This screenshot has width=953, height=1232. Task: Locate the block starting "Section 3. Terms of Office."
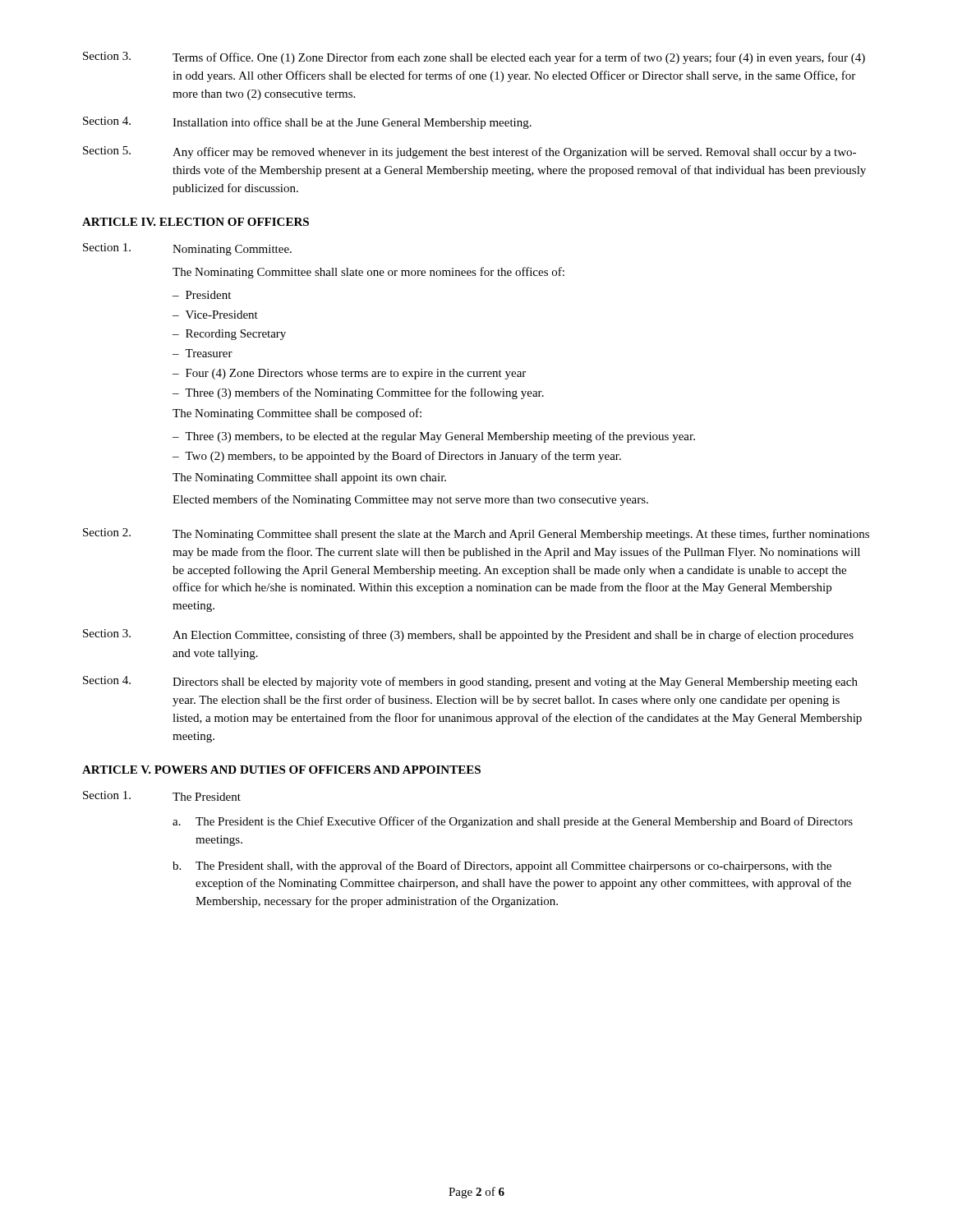click(x=476, y=76)
